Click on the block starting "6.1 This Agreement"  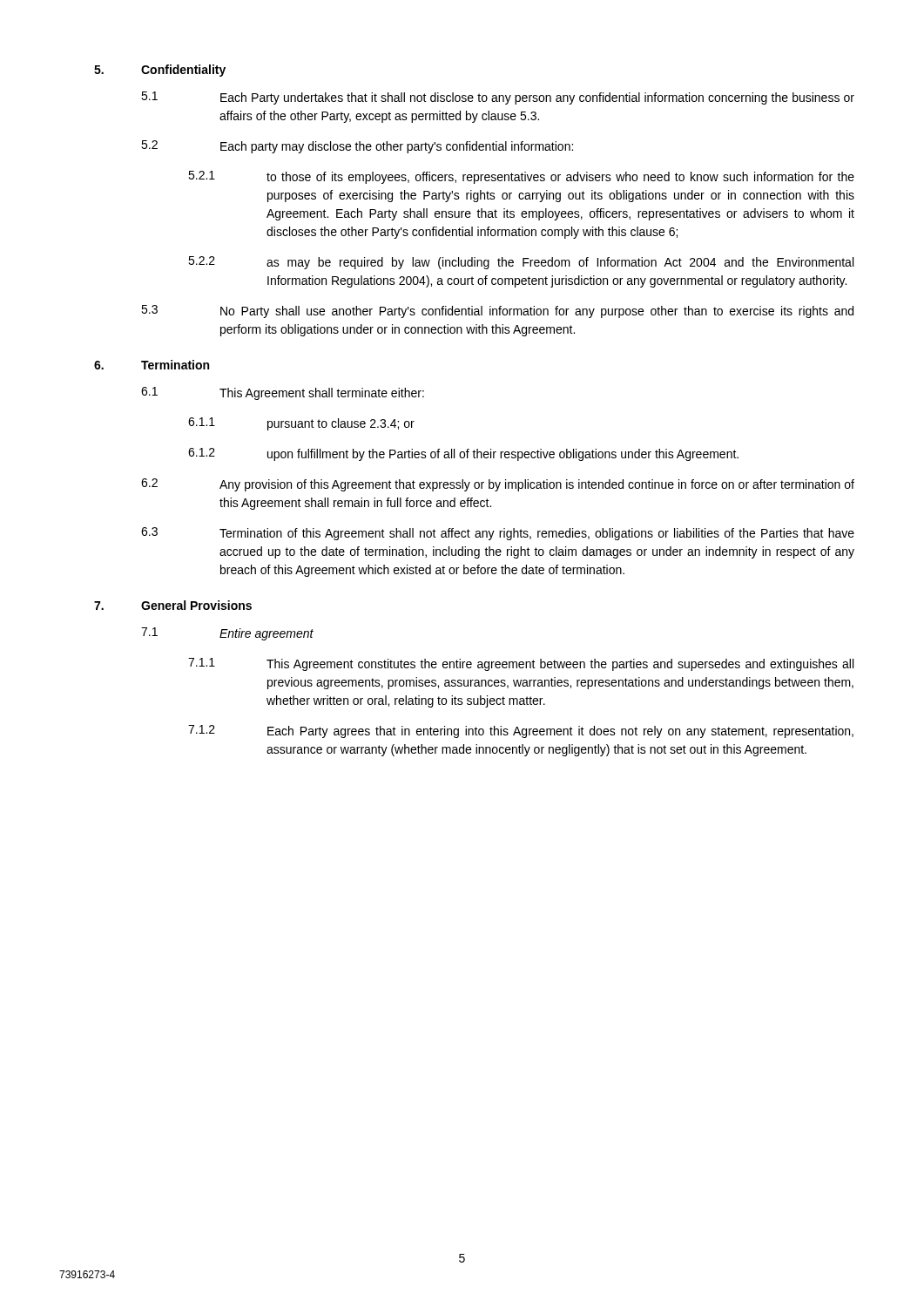[283, 393]
